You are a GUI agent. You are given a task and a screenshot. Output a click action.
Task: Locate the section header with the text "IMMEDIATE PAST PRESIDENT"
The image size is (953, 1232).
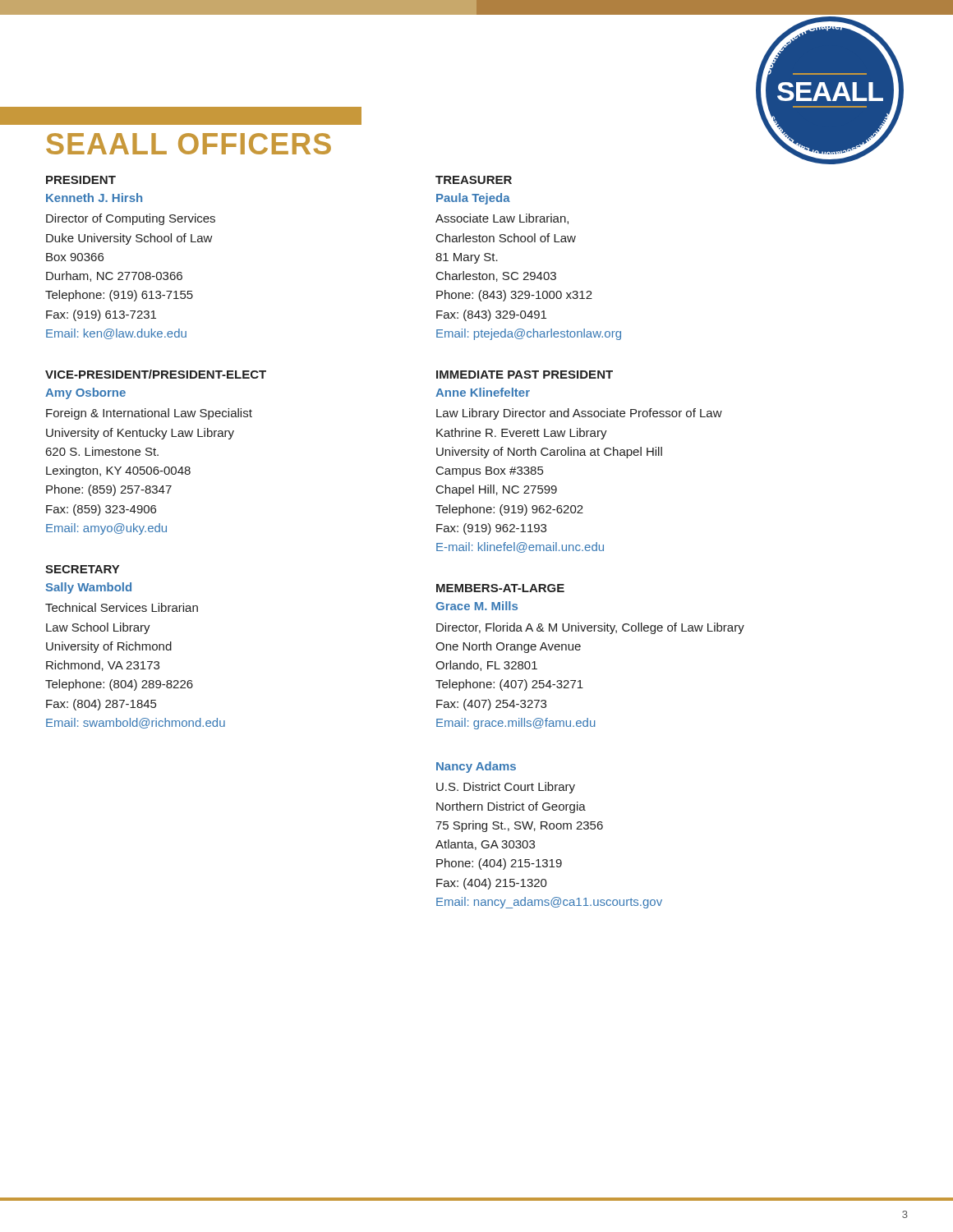[x=524, y=374]
